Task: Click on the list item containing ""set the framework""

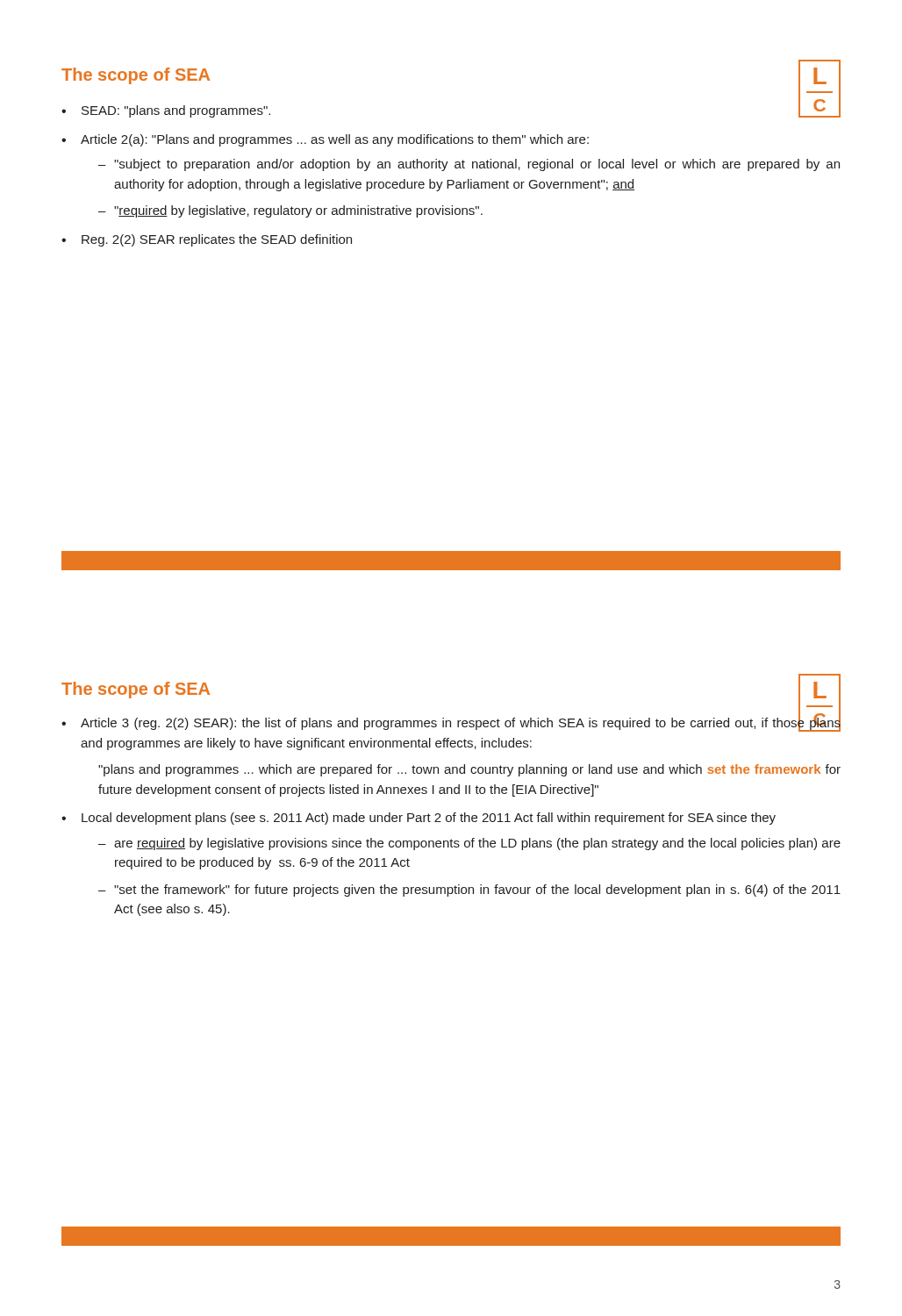Action: tap(477, 899)
